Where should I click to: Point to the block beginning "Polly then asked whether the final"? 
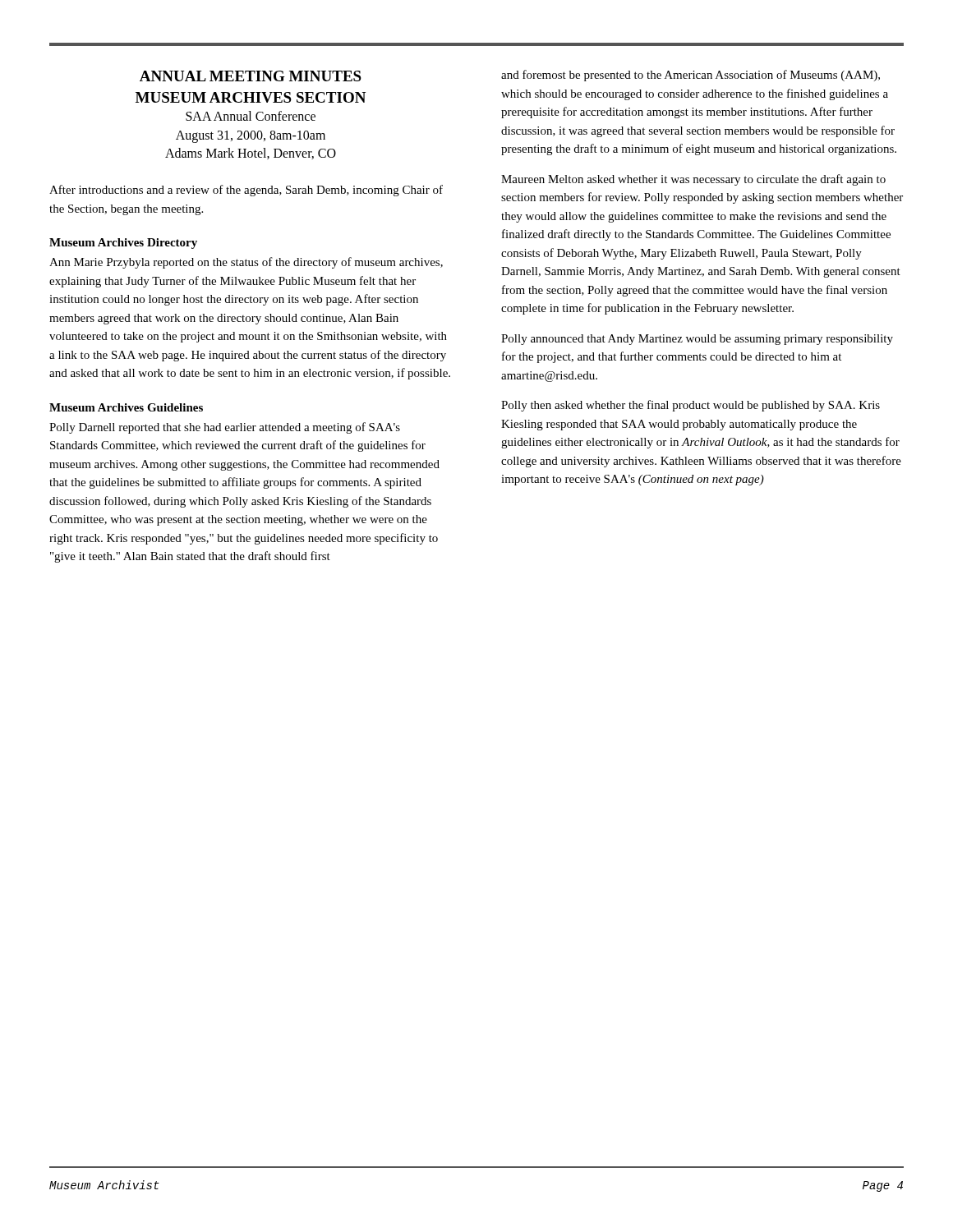click(x=701, y=442)
